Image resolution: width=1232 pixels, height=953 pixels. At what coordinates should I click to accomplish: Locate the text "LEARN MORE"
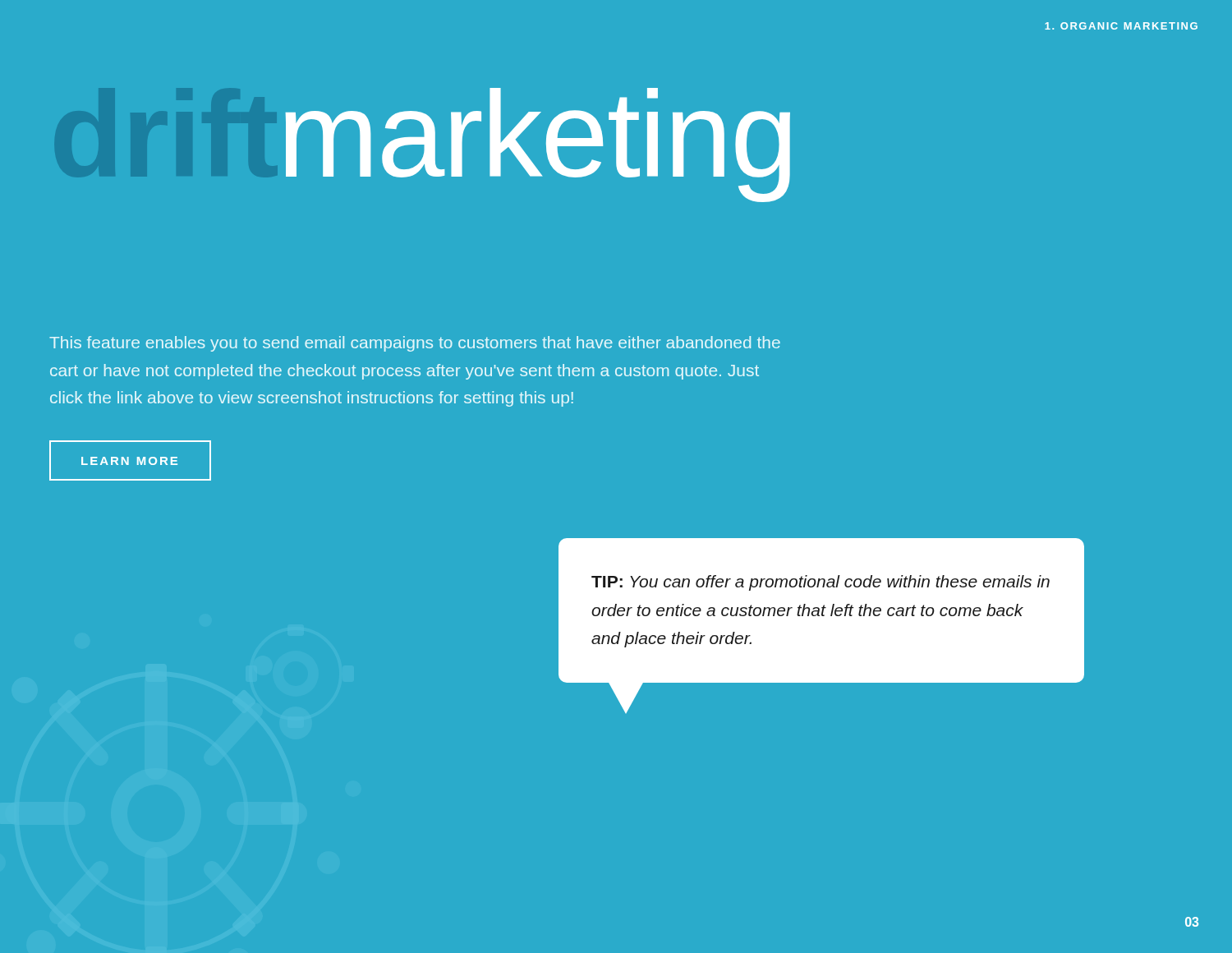click(x=130, y=460)
